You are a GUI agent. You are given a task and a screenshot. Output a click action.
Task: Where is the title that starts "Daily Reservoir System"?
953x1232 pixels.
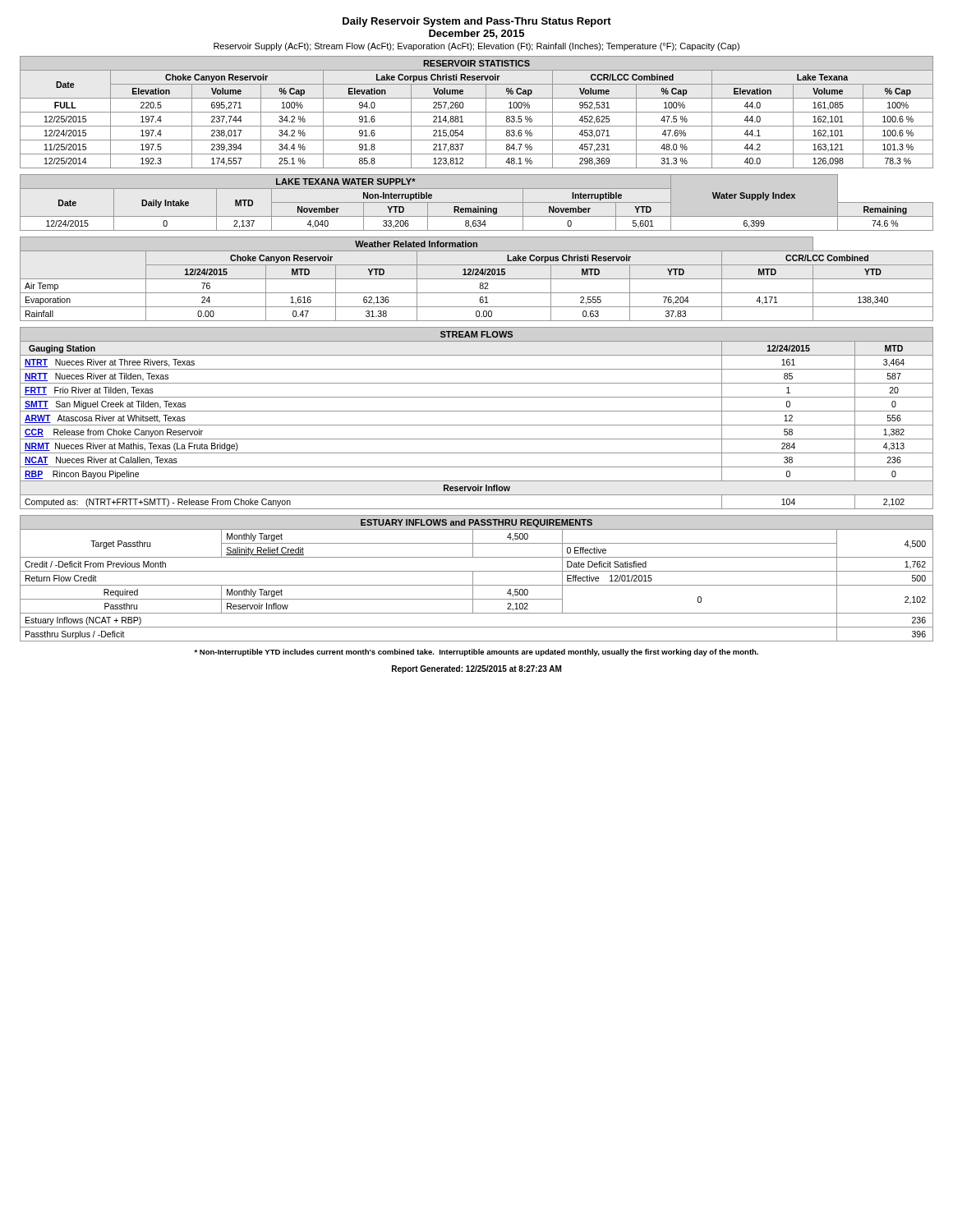pos(476,27)
